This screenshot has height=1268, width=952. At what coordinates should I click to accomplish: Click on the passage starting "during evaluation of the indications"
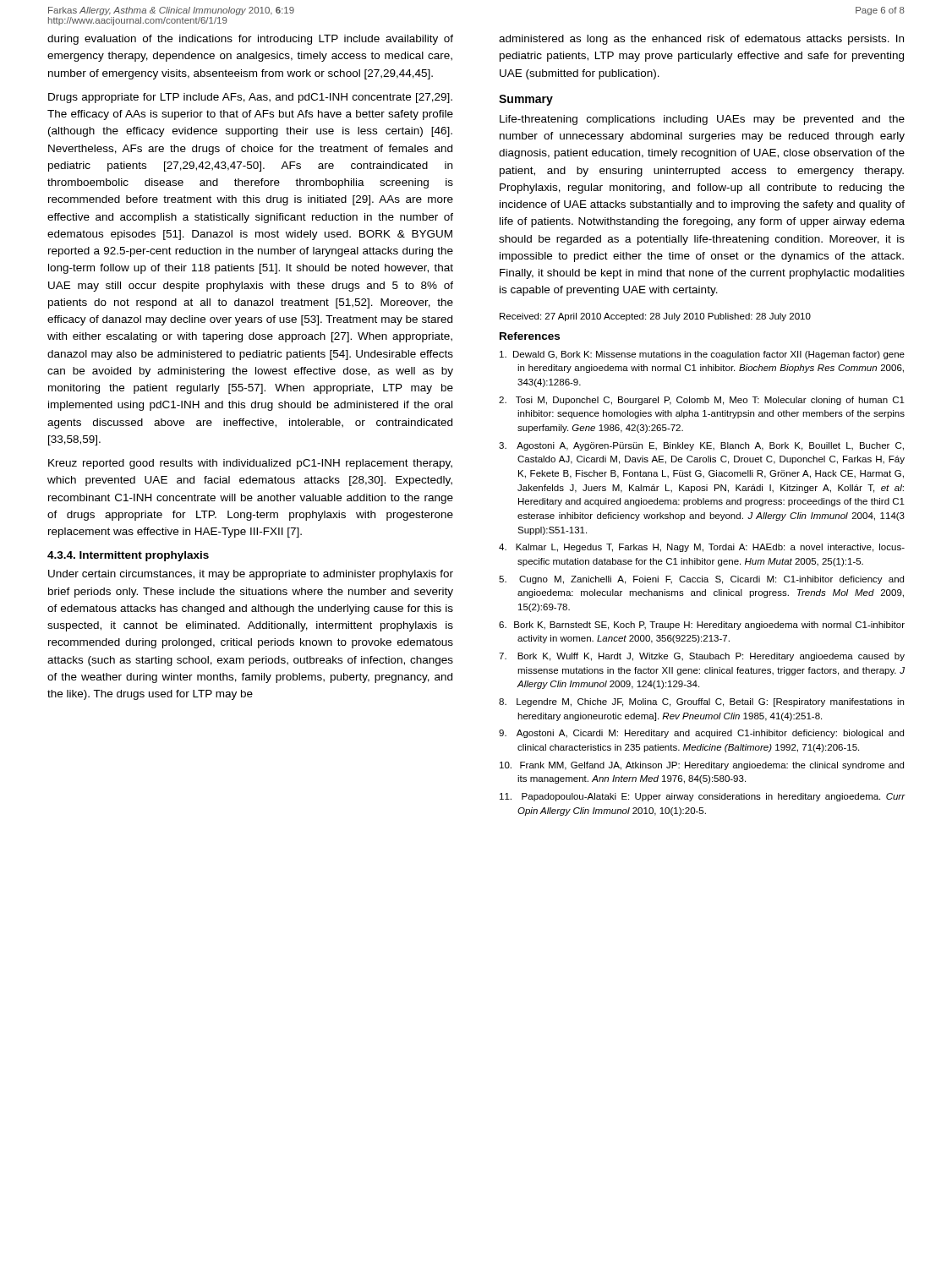(x=250, y=56)
